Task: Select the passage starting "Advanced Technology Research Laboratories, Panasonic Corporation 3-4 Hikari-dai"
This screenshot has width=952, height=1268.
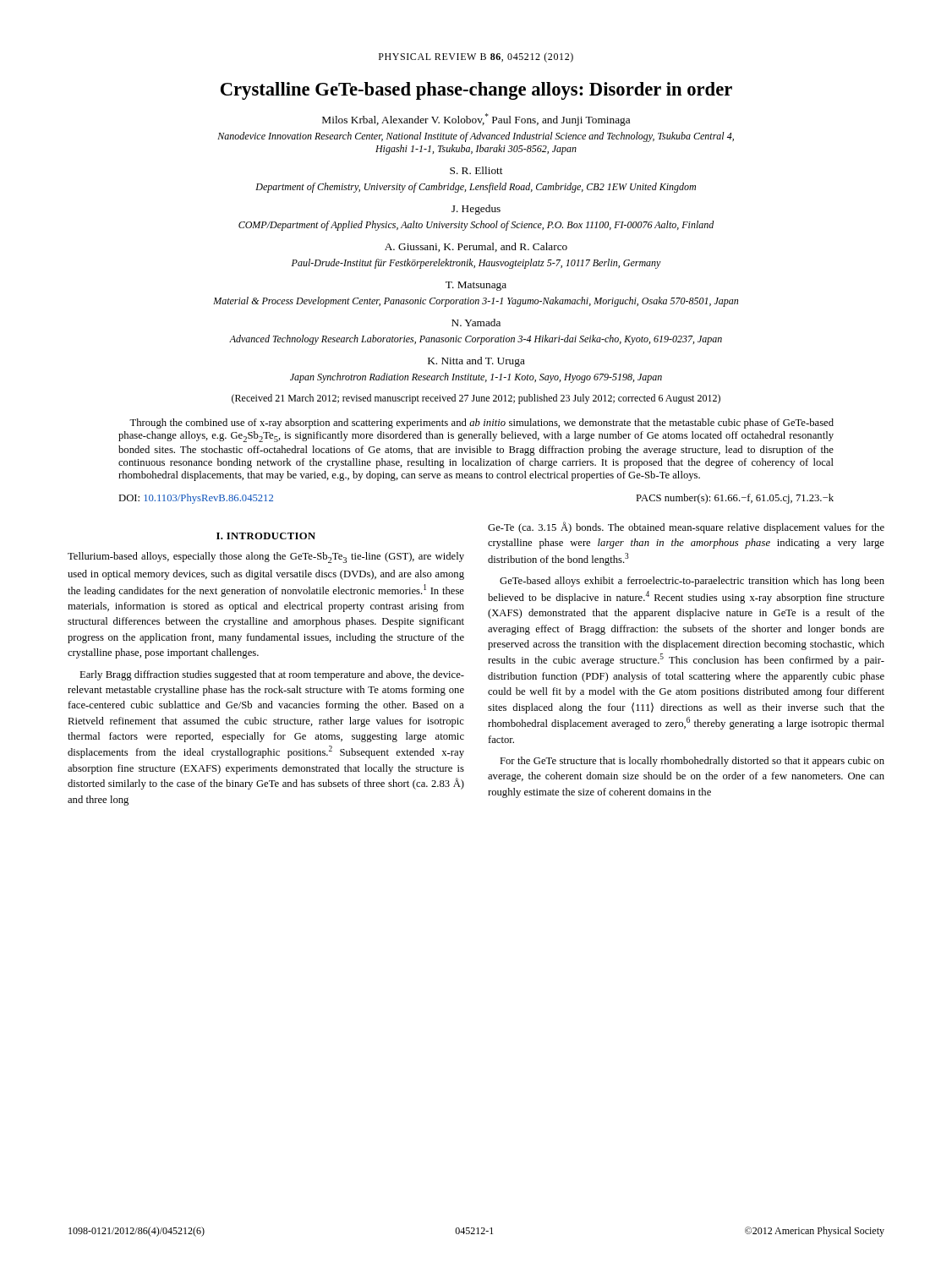Action: 476,339
